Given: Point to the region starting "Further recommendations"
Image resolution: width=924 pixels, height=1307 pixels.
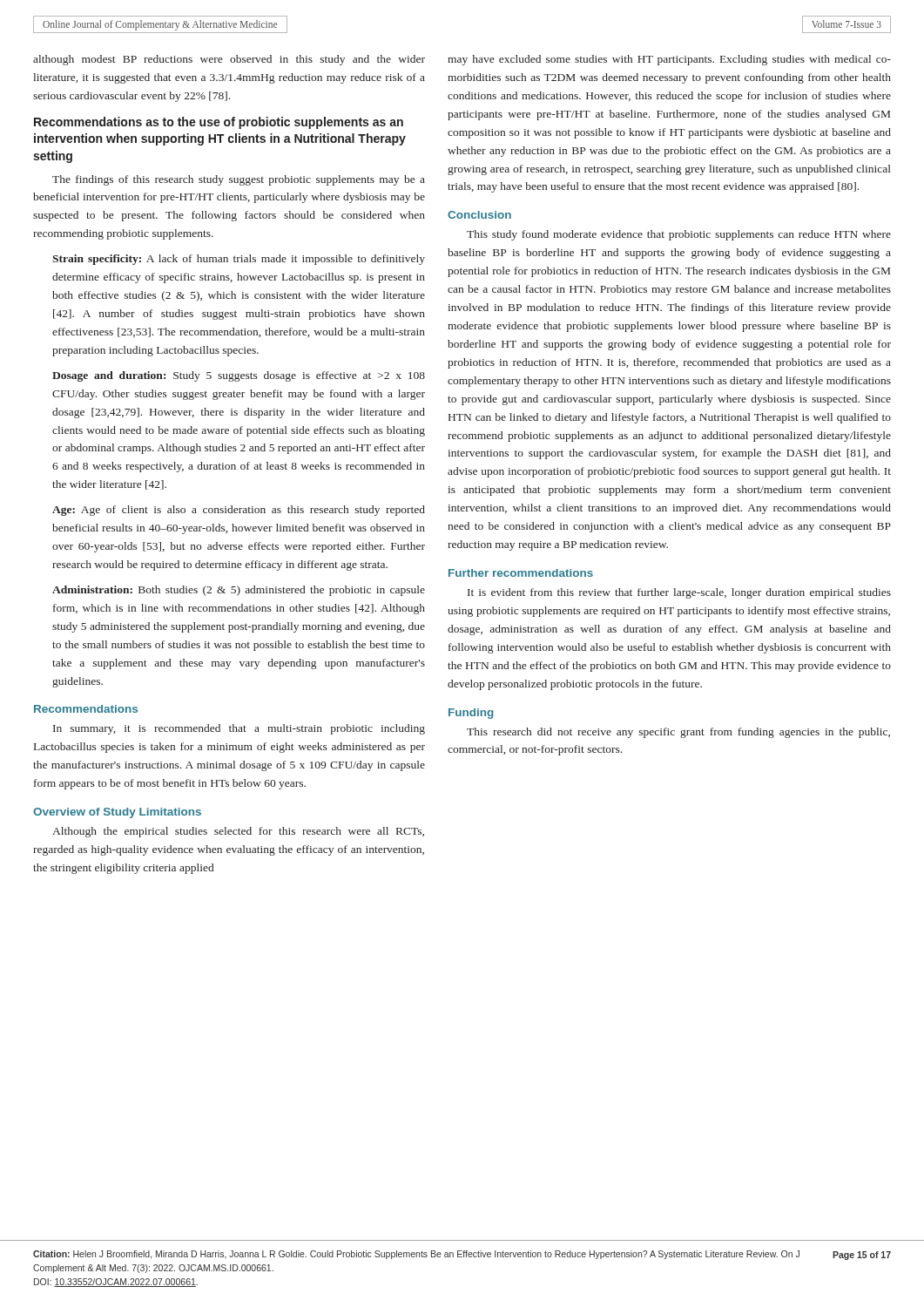Looking at the screenshot, I should point(520,573).
